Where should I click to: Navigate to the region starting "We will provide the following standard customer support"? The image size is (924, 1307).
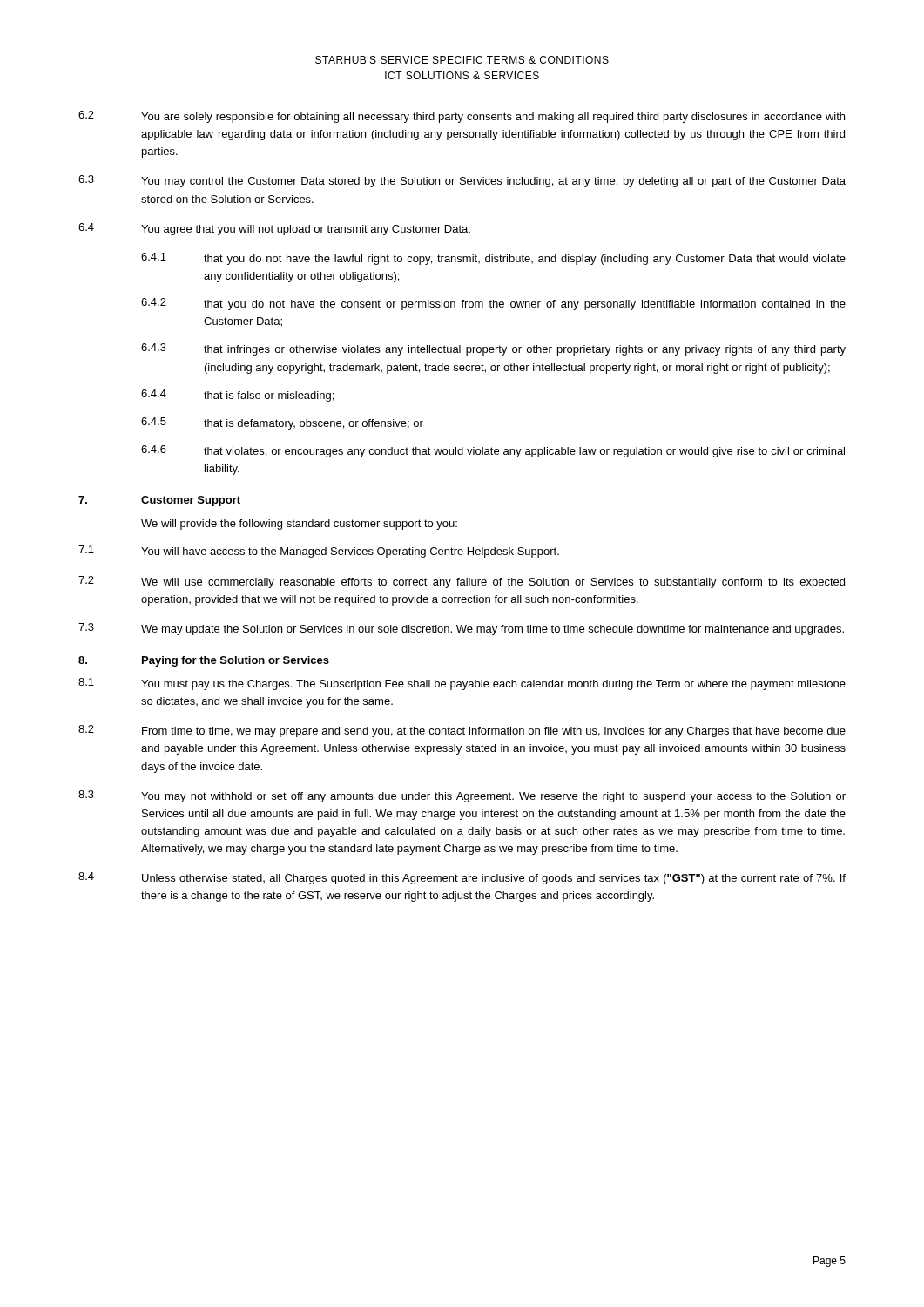pyautogui.click(x=300, y=523)
